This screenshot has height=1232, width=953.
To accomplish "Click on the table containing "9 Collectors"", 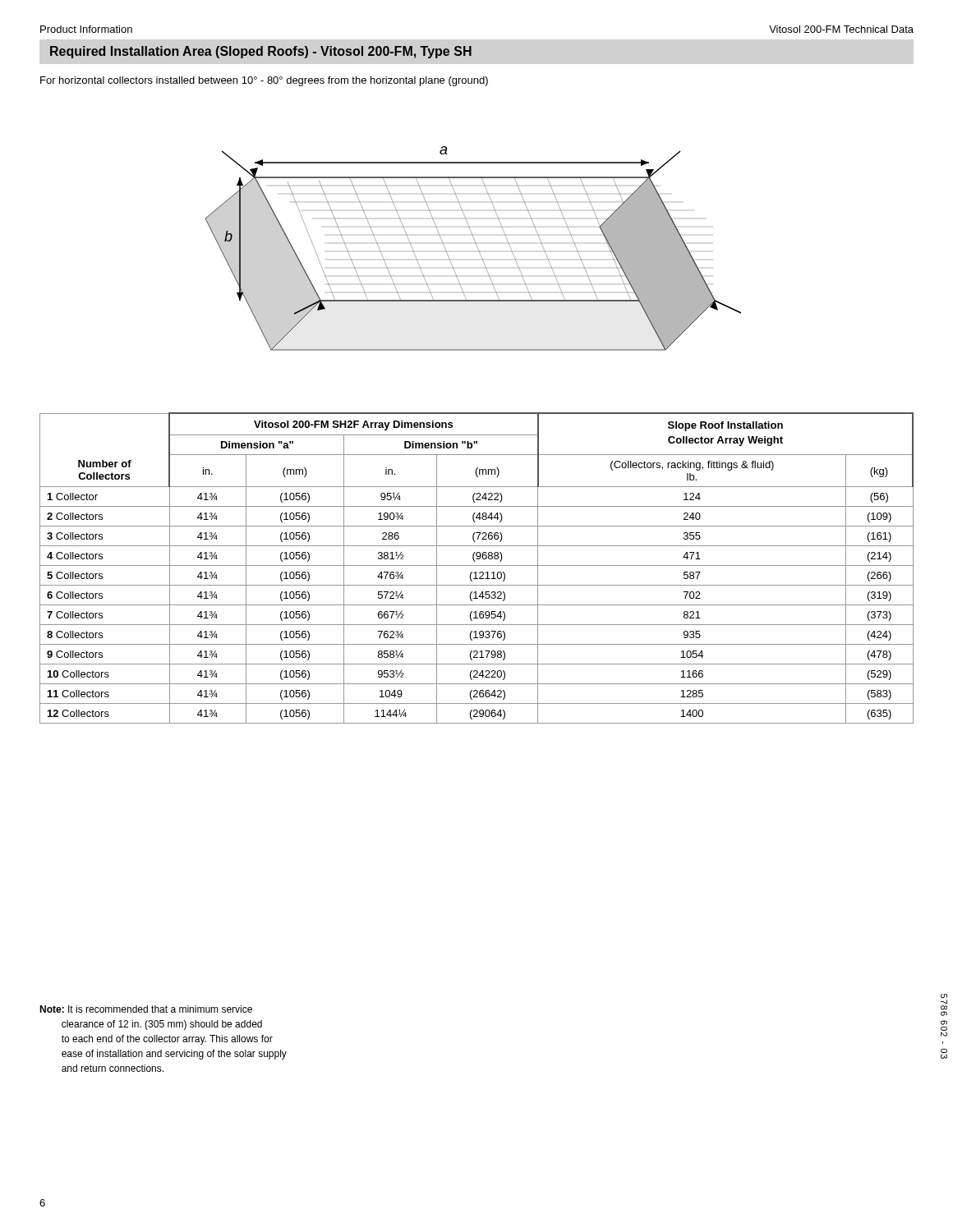I will point(476,568).
